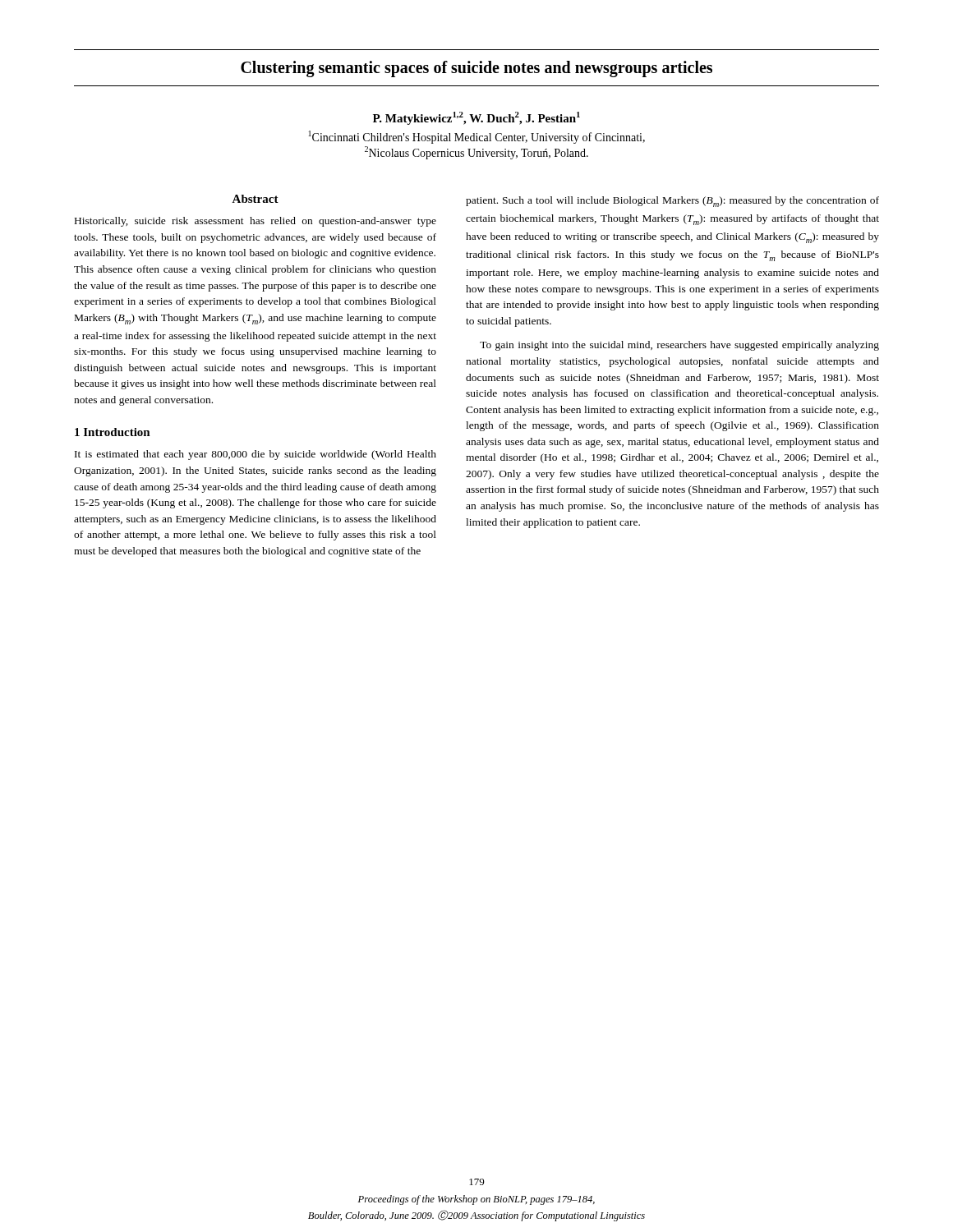The width and height of the screenshot is (953, 1232).
Task: Click on the text block starting "patient. Such a tool will include Biological"
Action: click(672, 260)
